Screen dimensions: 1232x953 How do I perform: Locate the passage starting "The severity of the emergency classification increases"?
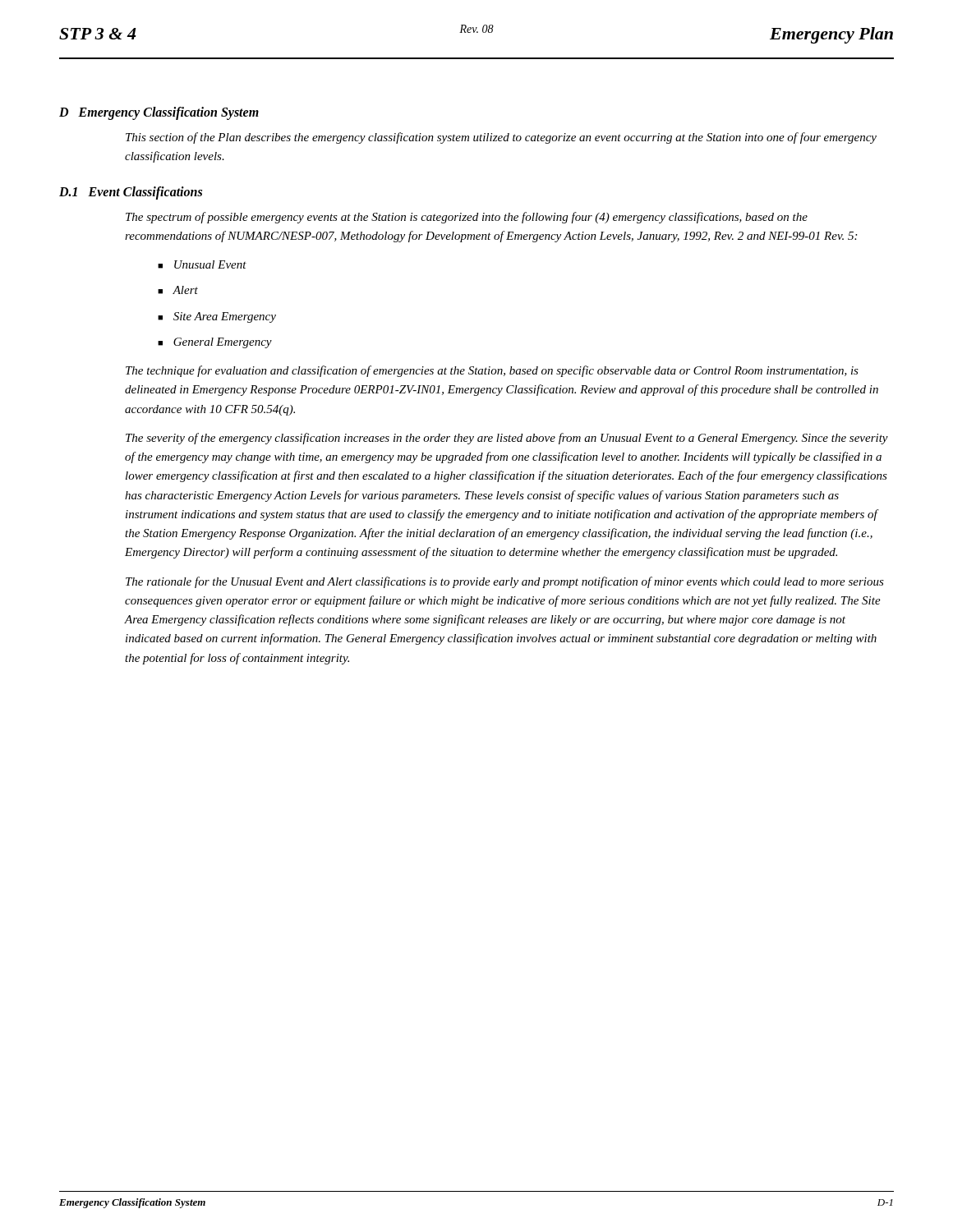[x=506, y=495]
